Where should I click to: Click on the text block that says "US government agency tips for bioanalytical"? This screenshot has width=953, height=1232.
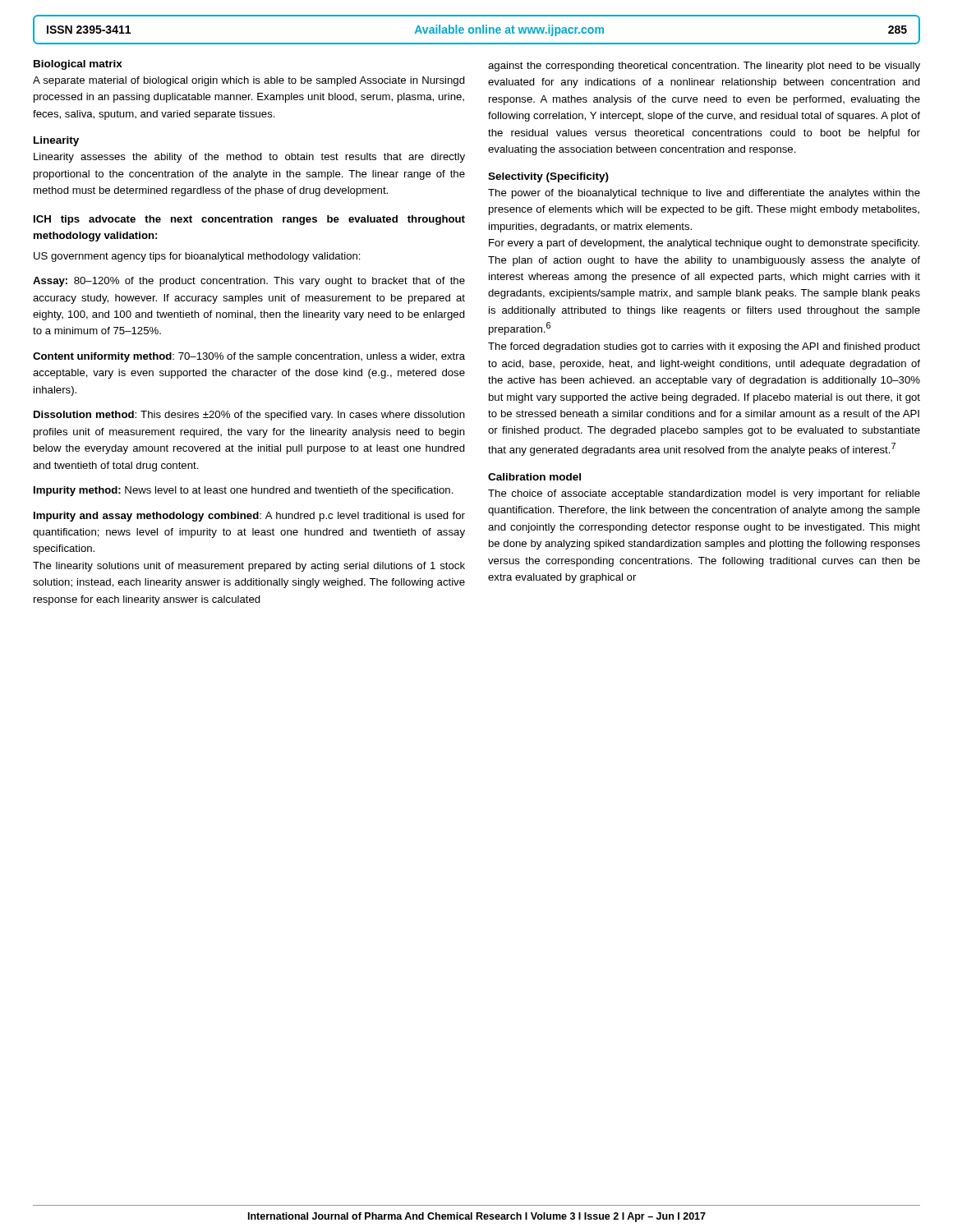[197, 256]
